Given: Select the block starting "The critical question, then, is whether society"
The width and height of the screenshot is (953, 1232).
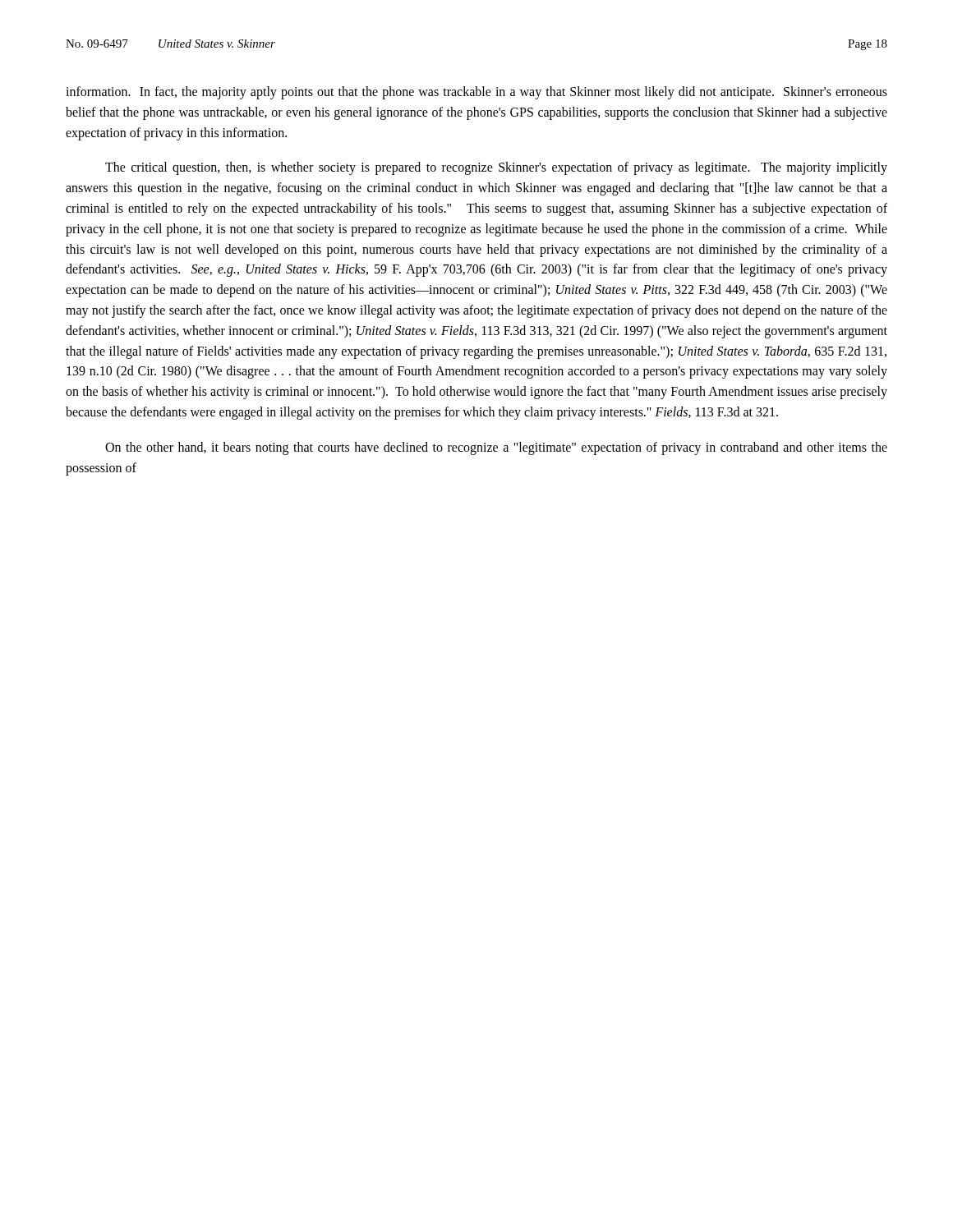Looking at the screenshot, I should (476, 290).
